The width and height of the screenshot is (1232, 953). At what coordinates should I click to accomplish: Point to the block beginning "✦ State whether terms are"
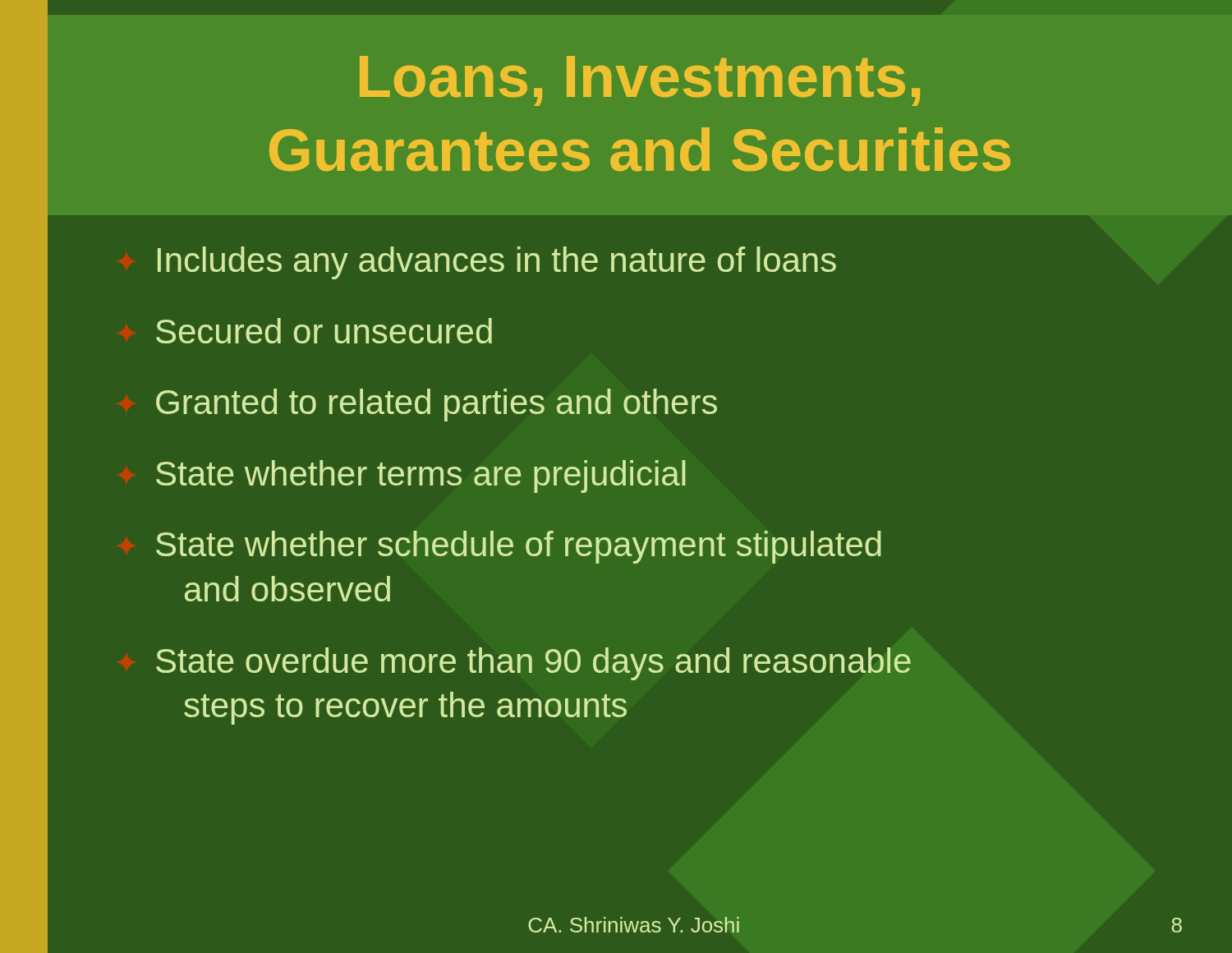648,474
